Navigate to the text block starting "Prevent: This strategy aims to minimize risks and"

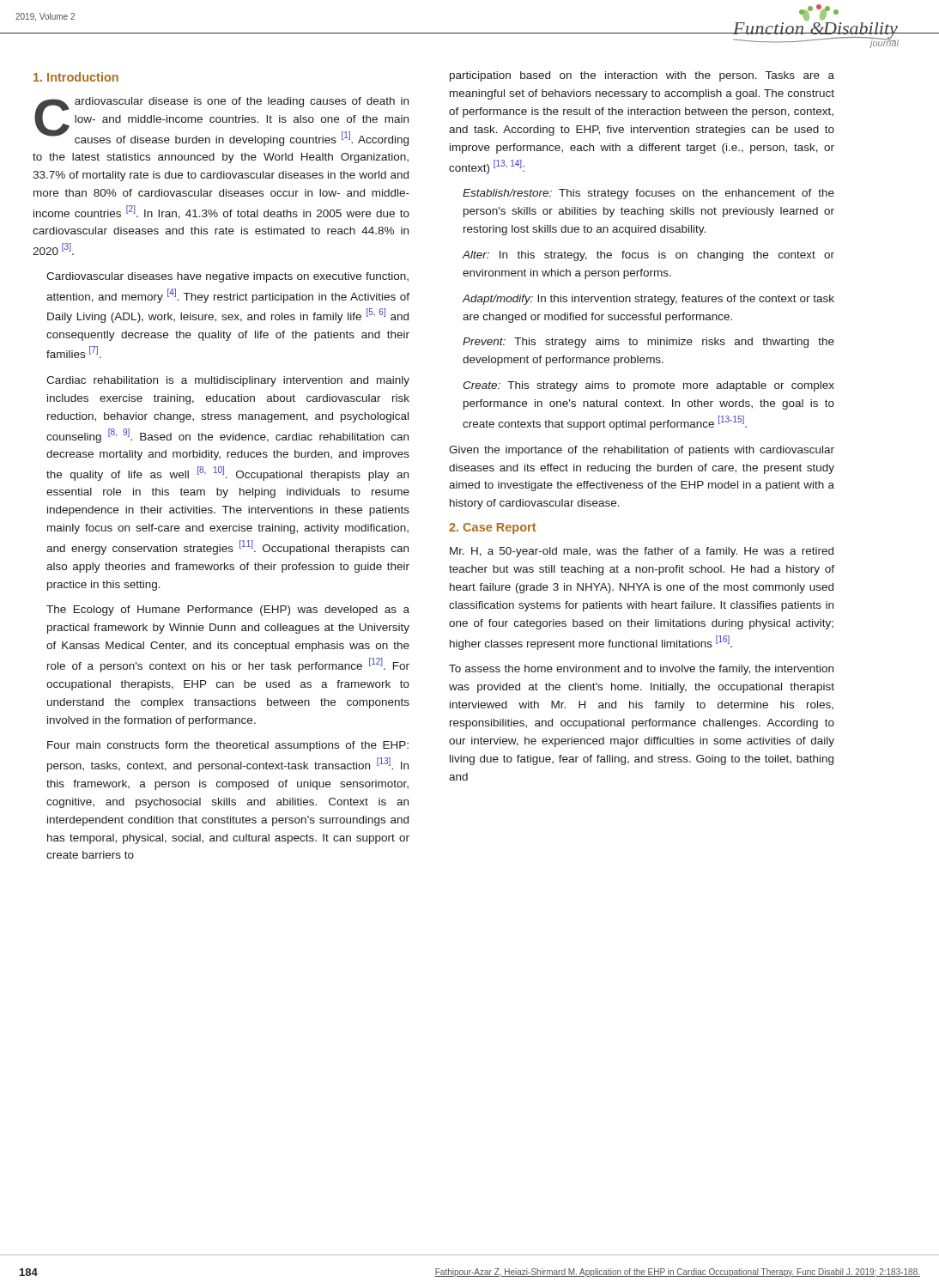point(648,351)
